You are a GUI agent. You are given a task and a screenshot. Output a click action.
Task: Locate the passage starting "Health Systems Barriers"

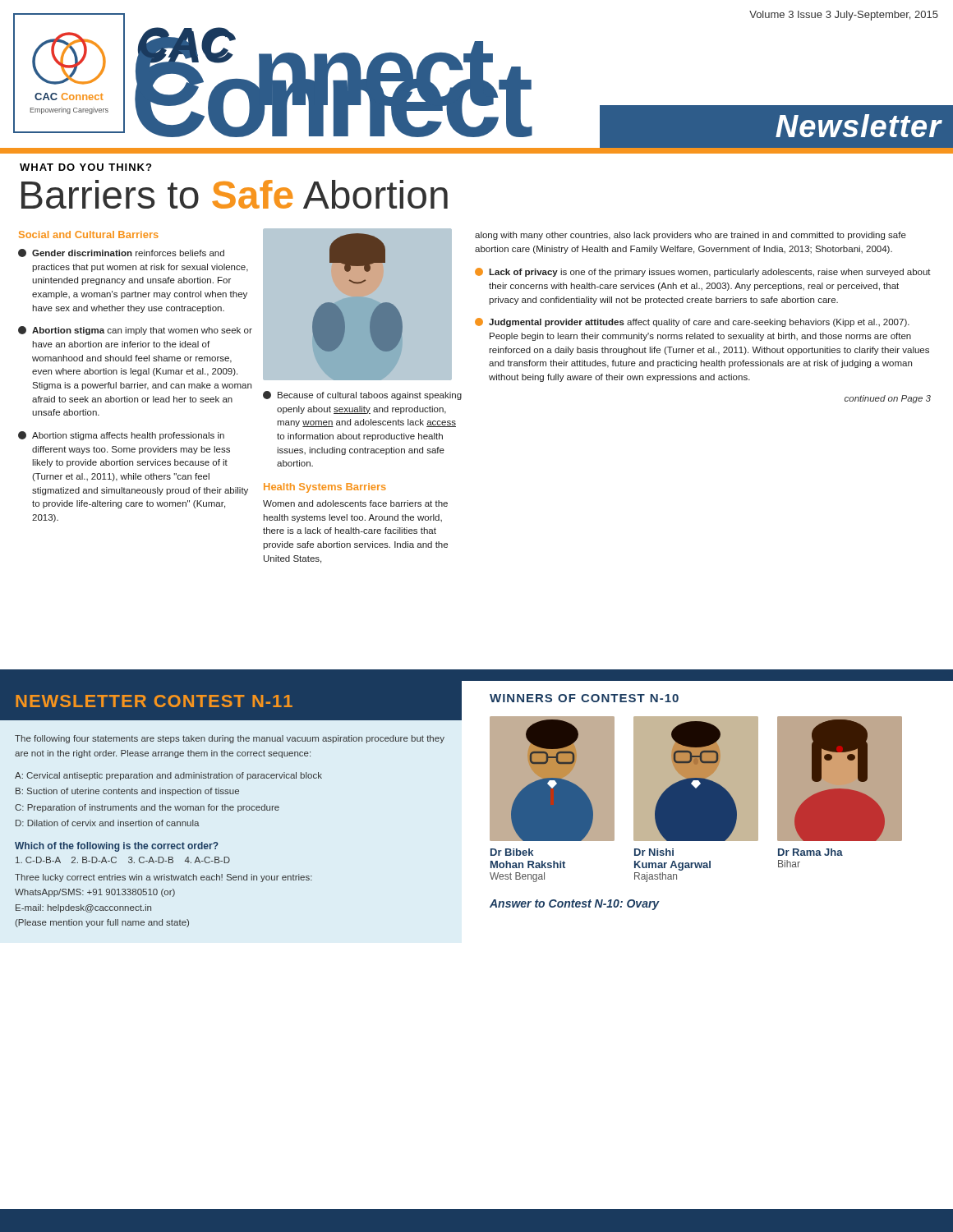coord(325,487)
